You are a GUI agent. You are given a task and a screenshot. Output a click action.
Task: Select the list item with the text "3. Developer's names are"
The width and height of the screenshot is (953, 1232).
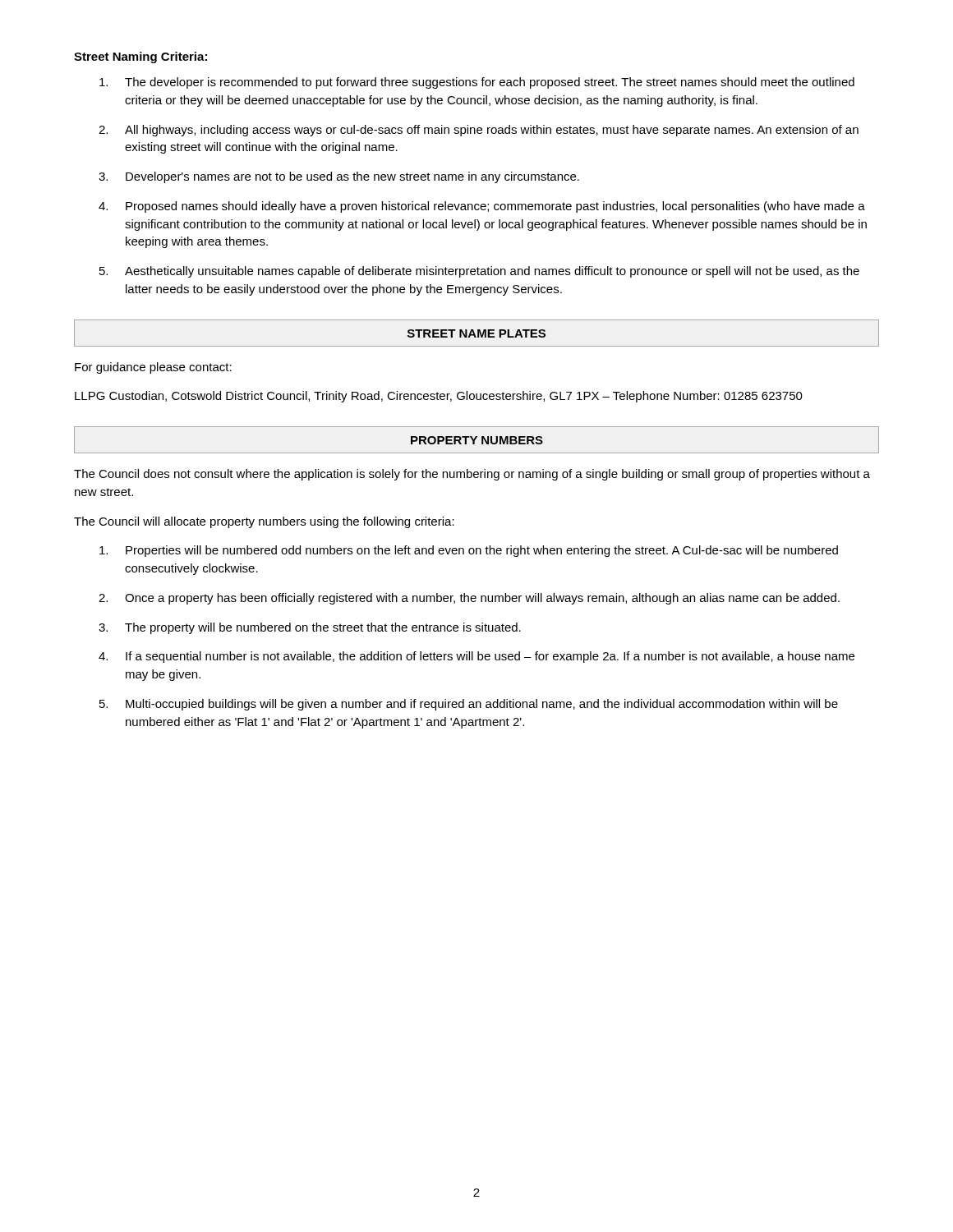489,176
